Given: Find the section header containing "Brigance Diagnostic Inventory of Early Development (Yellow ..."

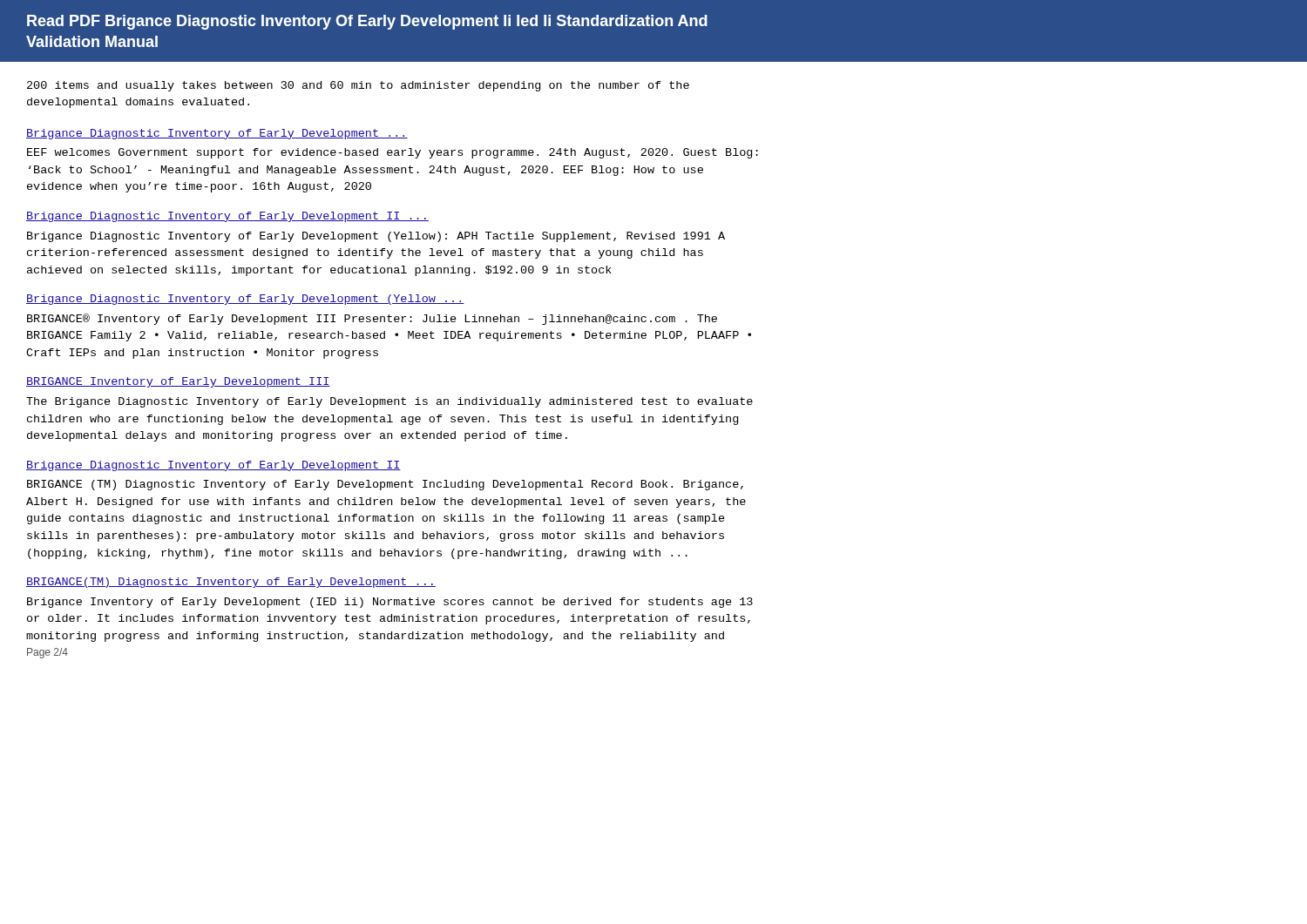Looking at the screenshot, I should [x=245, y=300].
